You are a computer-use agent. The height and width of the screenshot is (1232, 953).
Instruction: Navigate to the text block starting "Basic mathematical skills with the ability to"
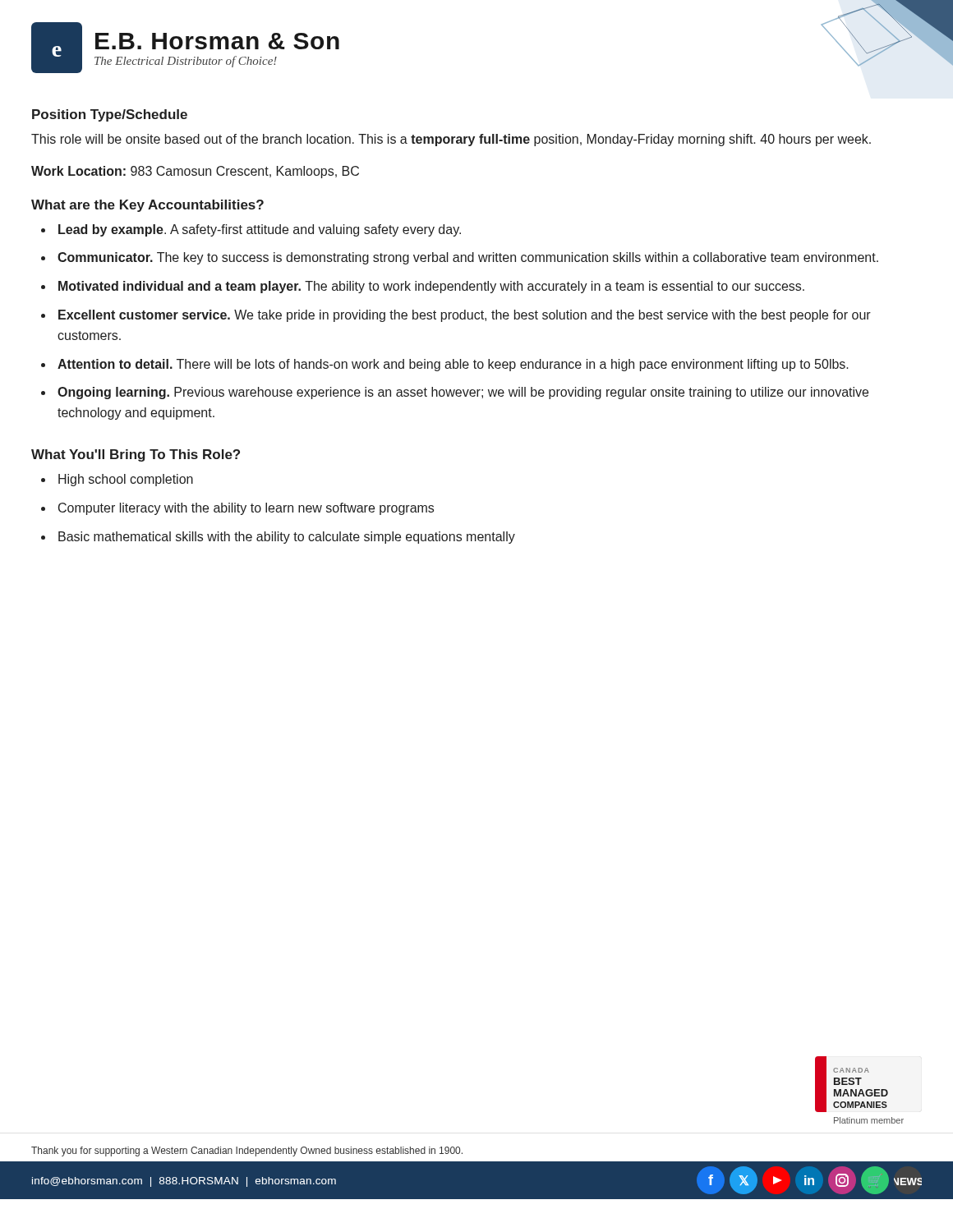pos(286,536)
